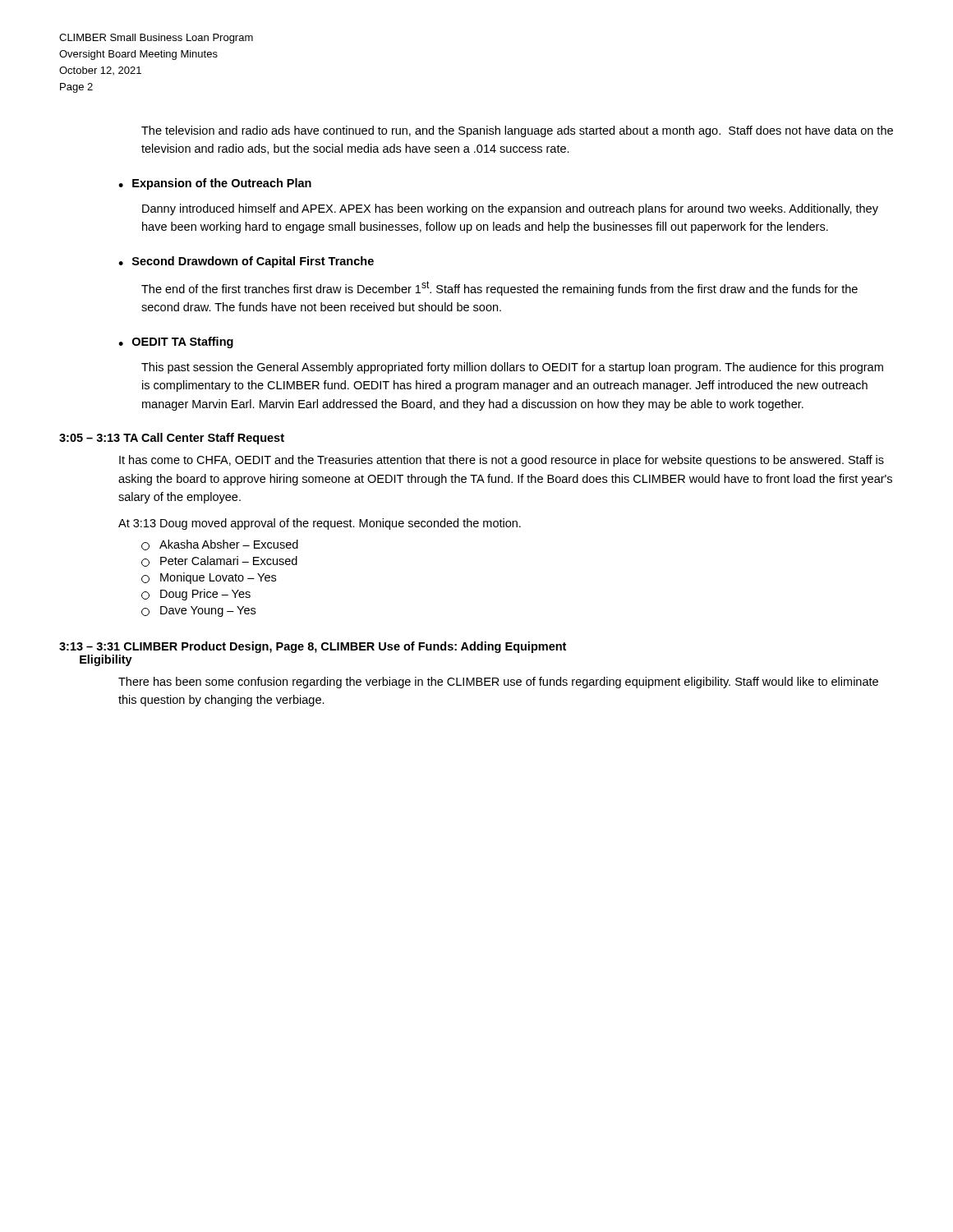
Task: Where is the passage that starts "It has come to CHFA, OEDIT and the"?
Action: pos(505,478)
